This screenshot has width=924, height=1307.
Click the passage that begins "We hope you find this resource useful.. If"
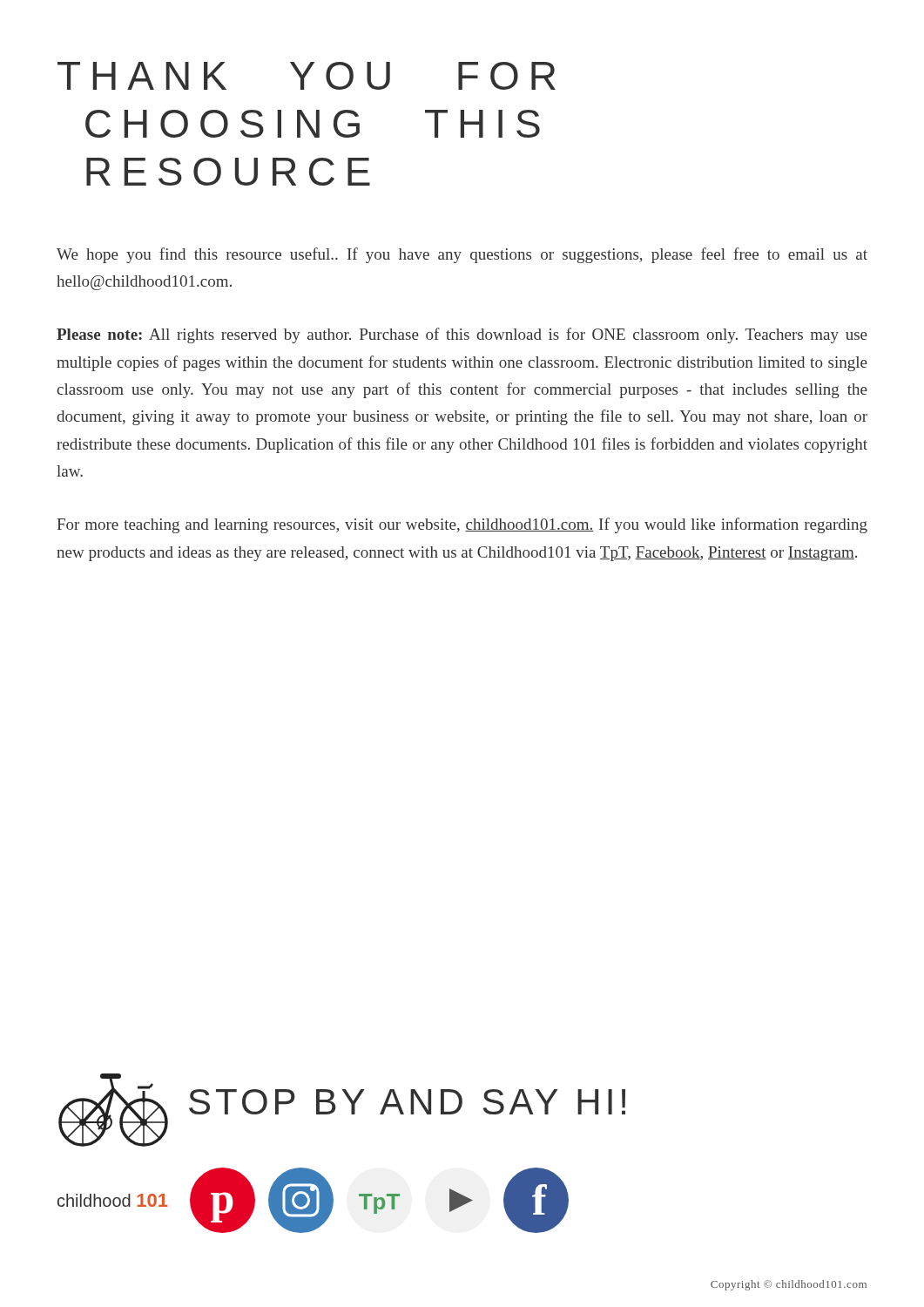(x=462, y=267)
